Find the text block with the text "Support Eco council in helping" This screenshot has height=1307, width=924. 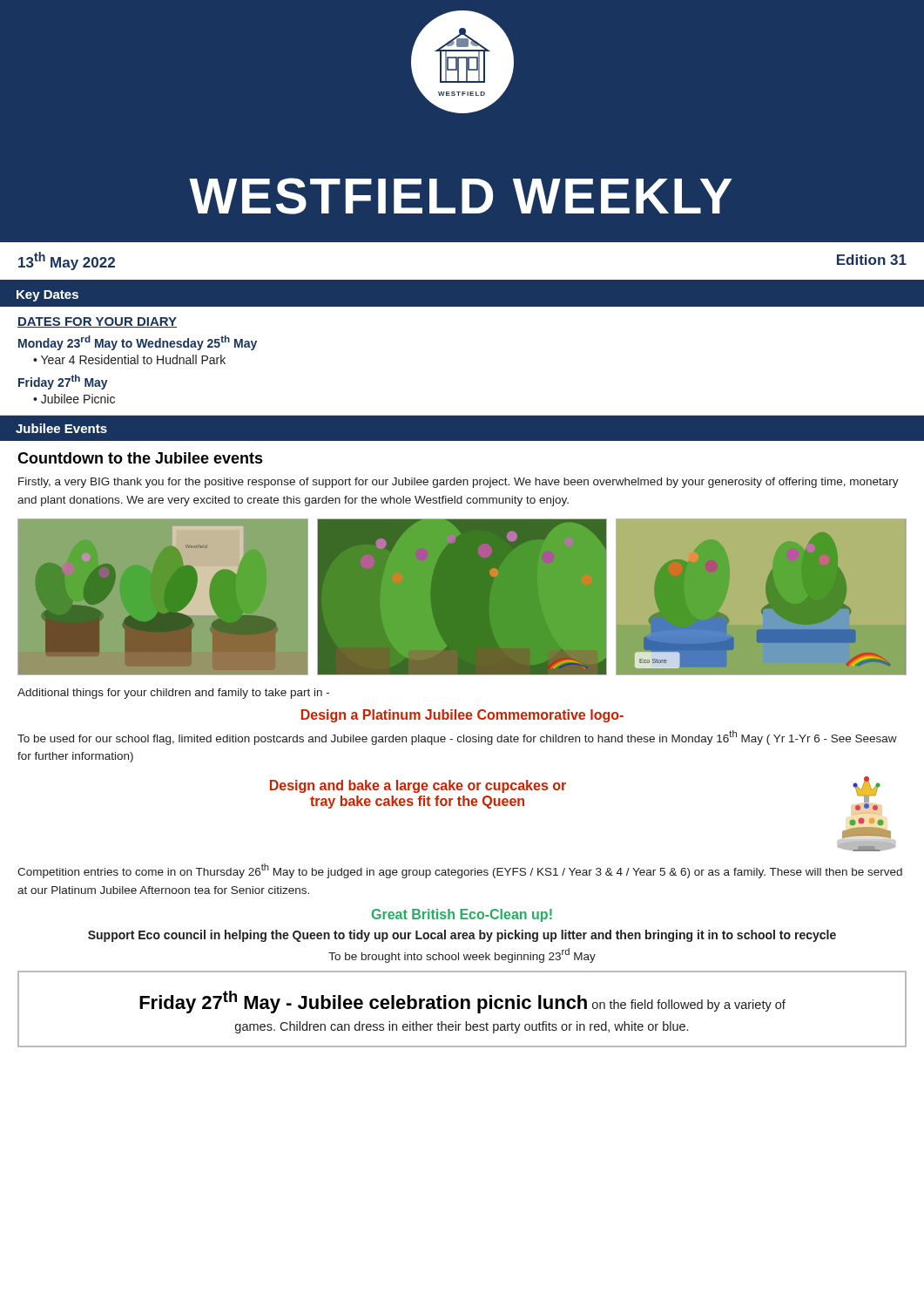pyautogui.click(x=462, y=935)
